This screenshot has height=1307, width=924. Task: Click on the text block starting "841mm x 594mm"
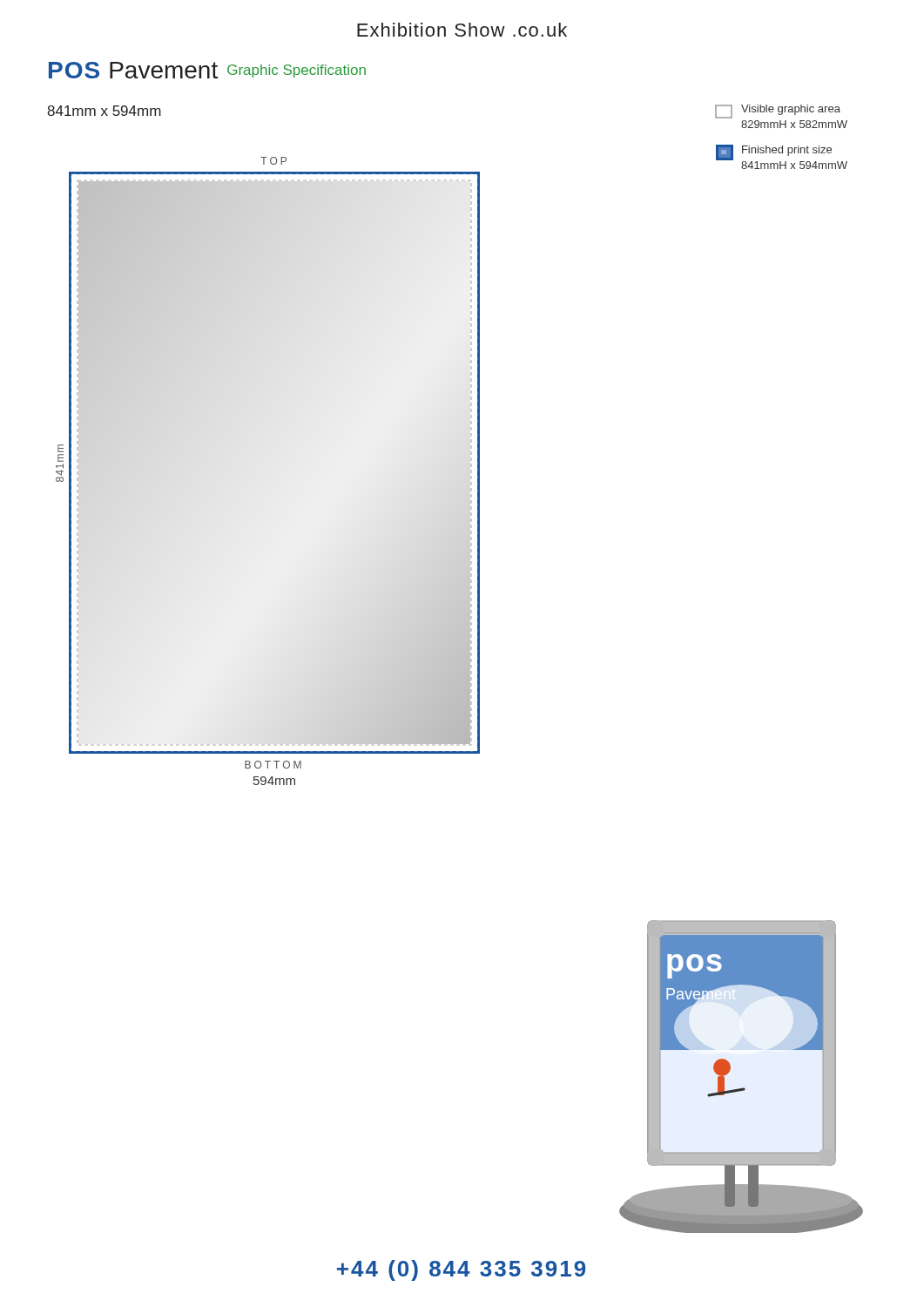click(x=104, y=111)
